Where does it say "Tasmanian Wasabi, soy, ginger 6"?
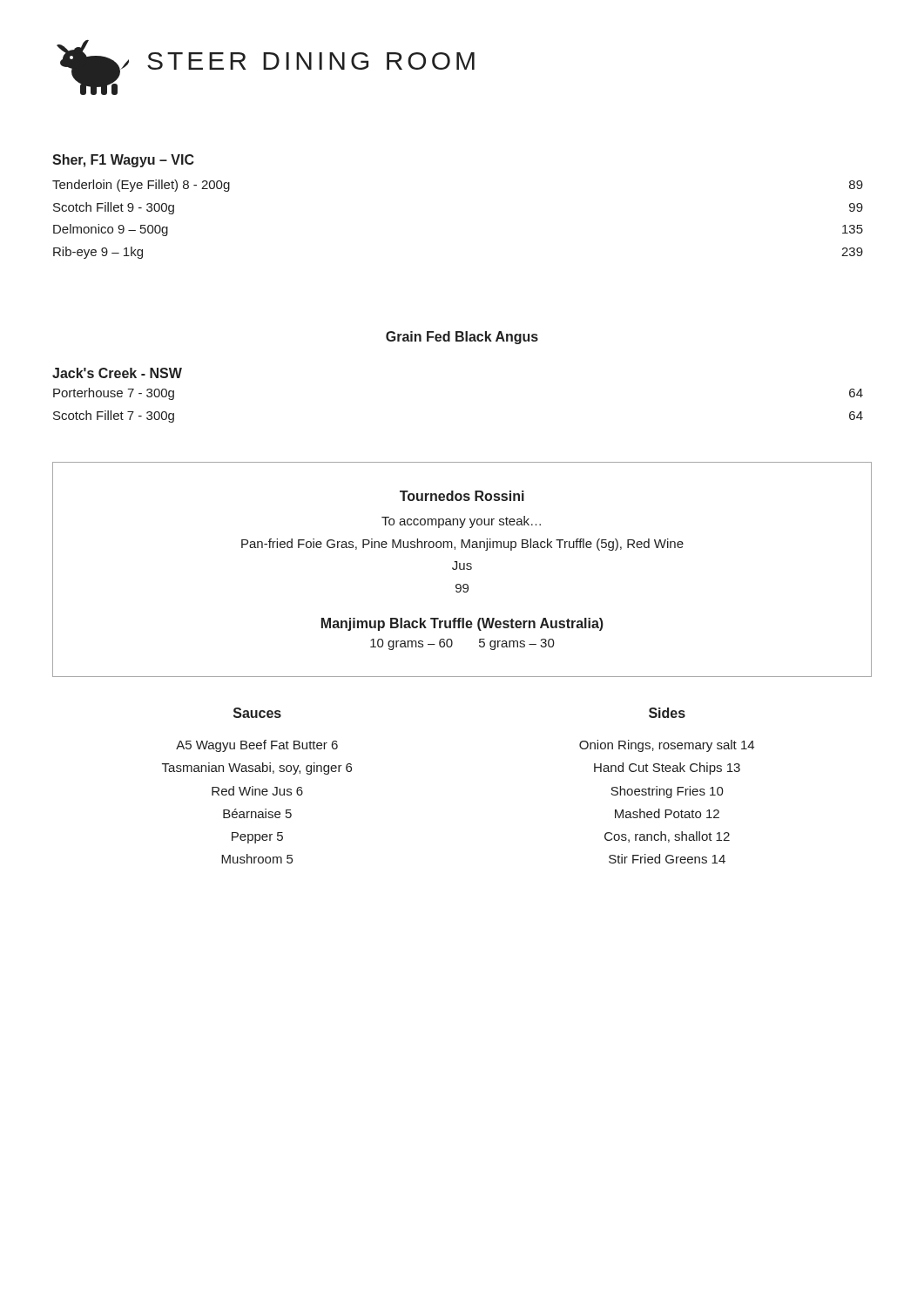The image size is (924, 1307). [257, 767]
